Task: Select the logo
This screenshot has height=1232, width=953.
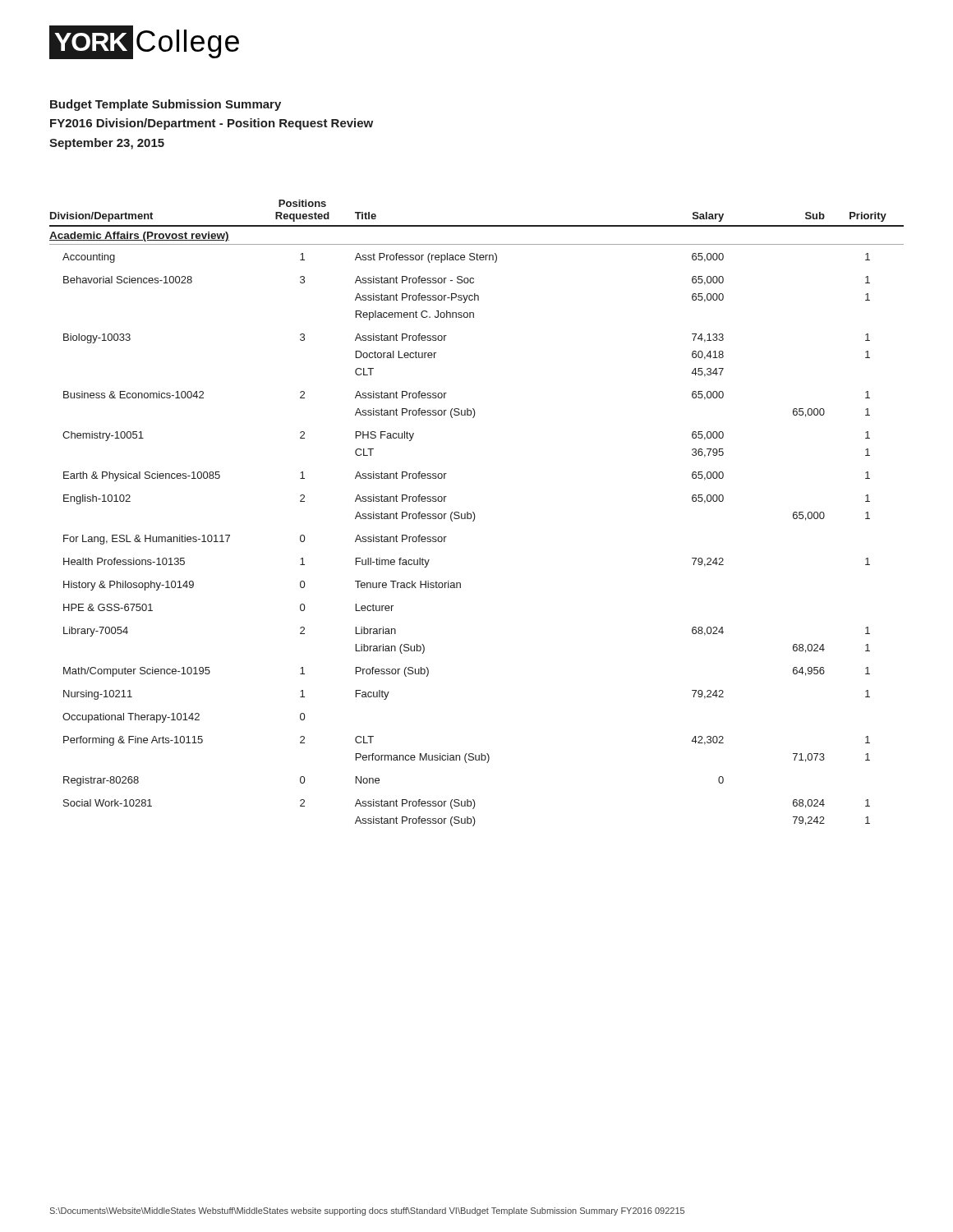Action: 145,42
